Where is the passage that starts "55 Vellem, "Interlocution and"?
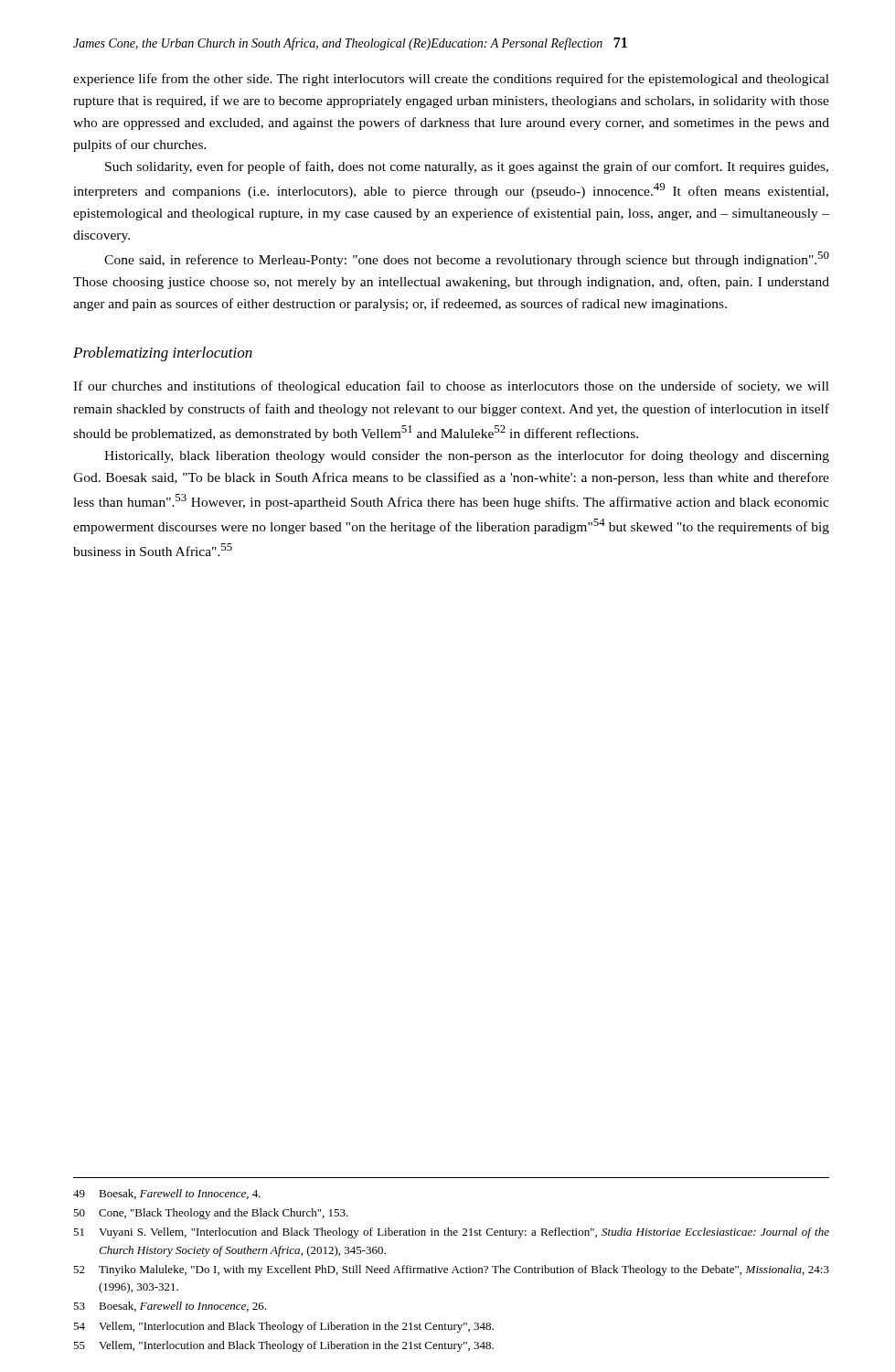Image resolution: width=895 pixels, height=1372 pixels. click(284, 1345)
